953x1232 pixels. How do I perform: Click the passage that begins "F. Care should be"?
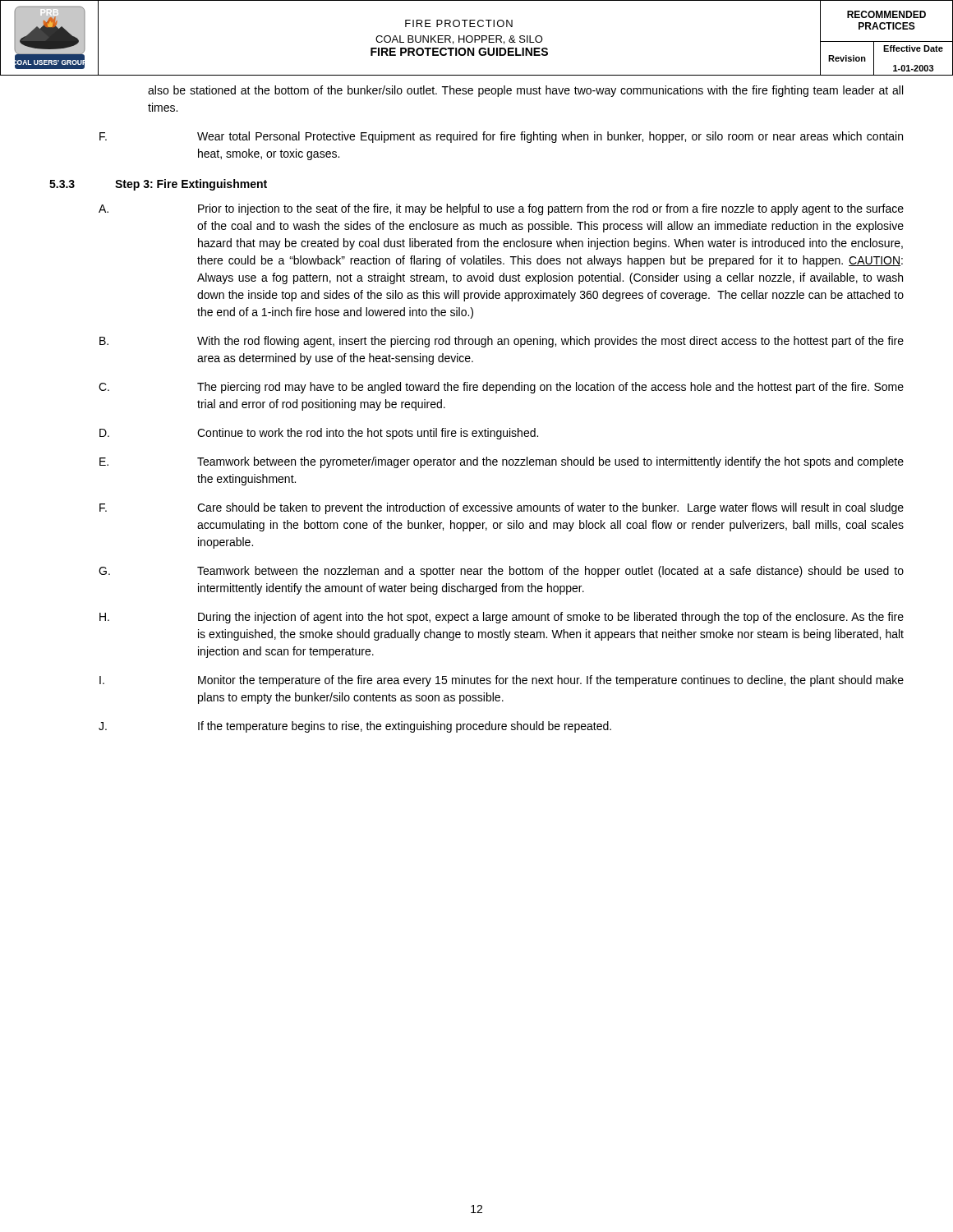476,525
